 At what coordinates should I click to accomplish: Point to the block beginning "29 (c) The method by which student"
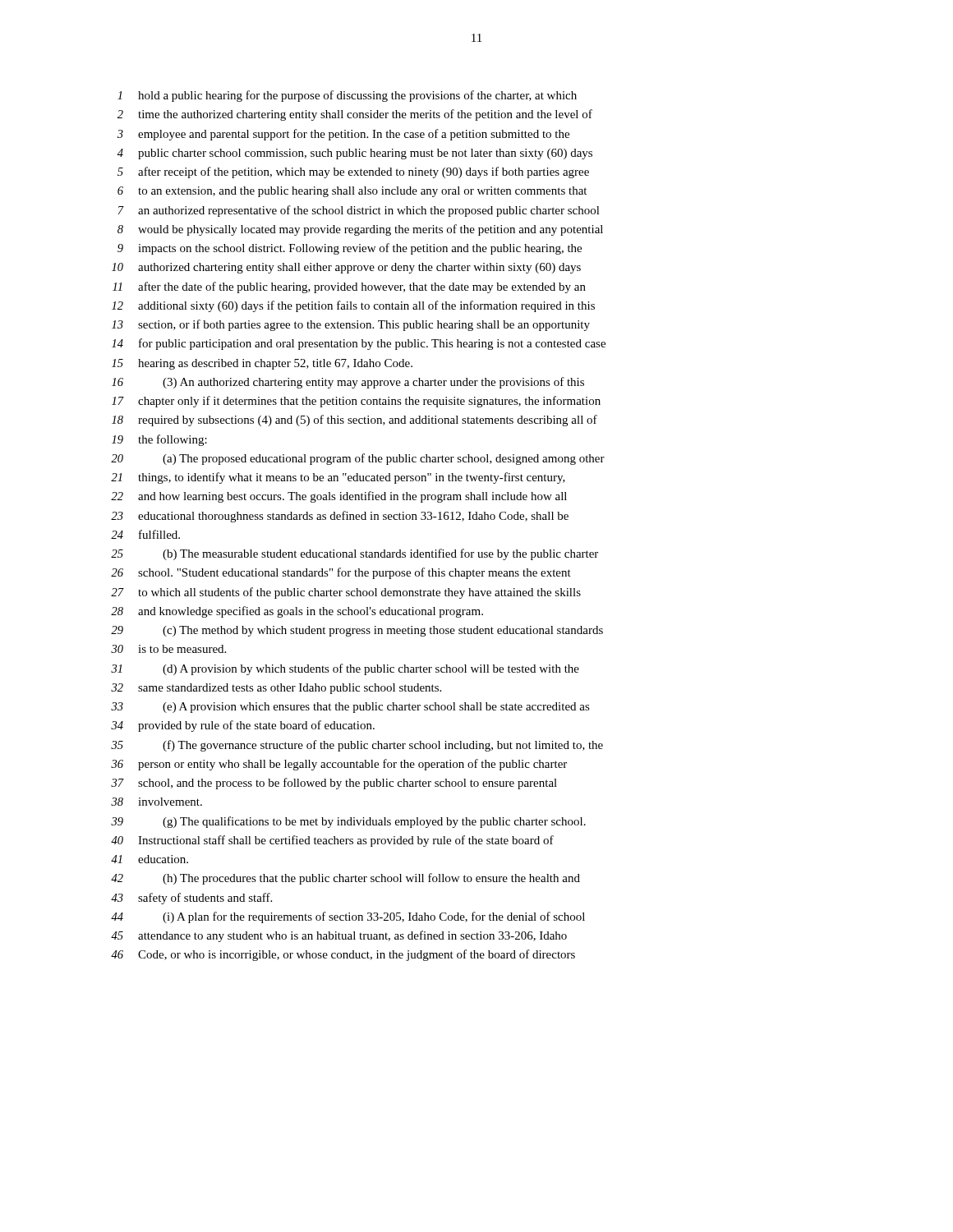pos(485,640)
